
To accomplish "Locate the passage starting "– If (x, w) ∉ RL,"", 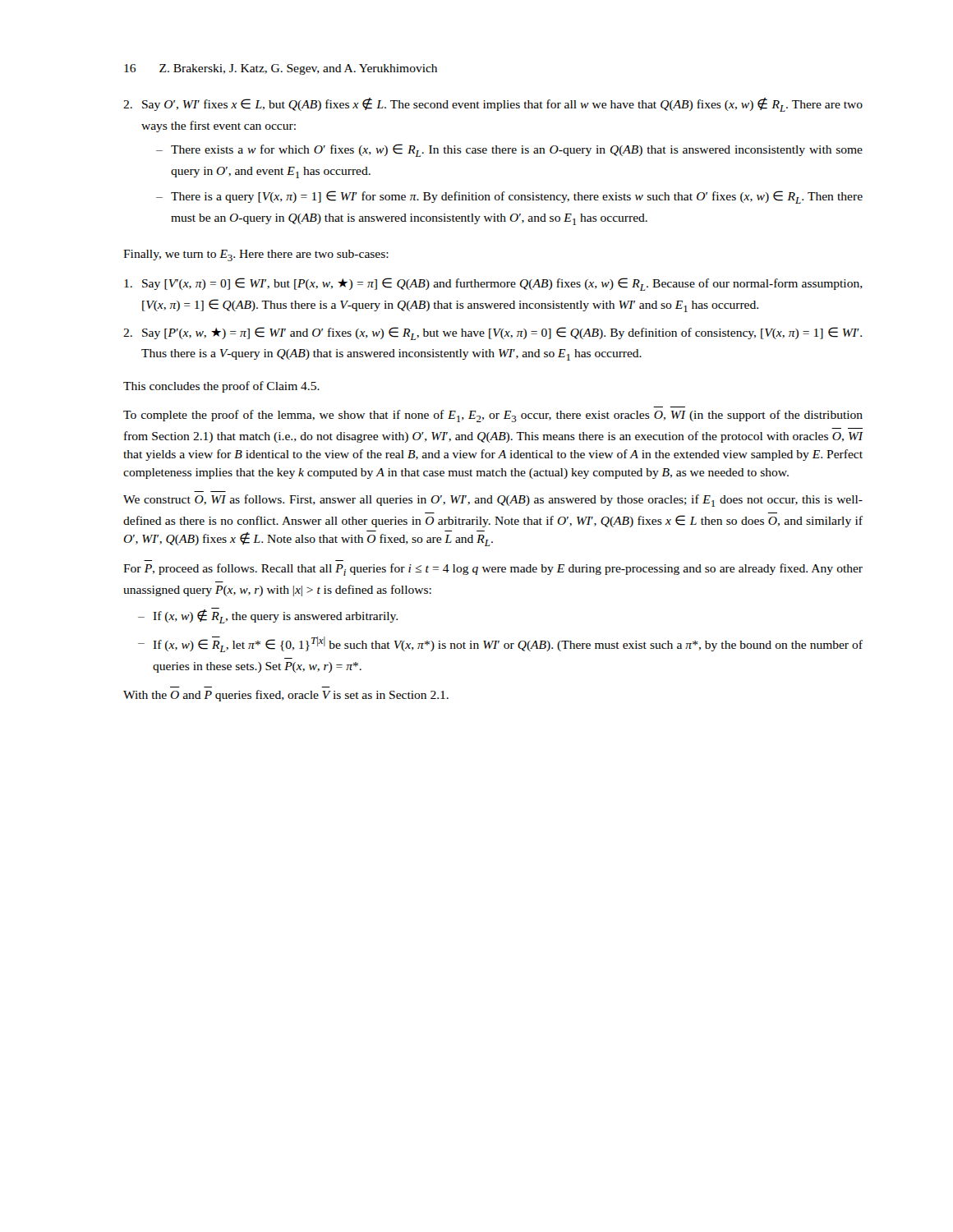I will [x=268, y=616].
